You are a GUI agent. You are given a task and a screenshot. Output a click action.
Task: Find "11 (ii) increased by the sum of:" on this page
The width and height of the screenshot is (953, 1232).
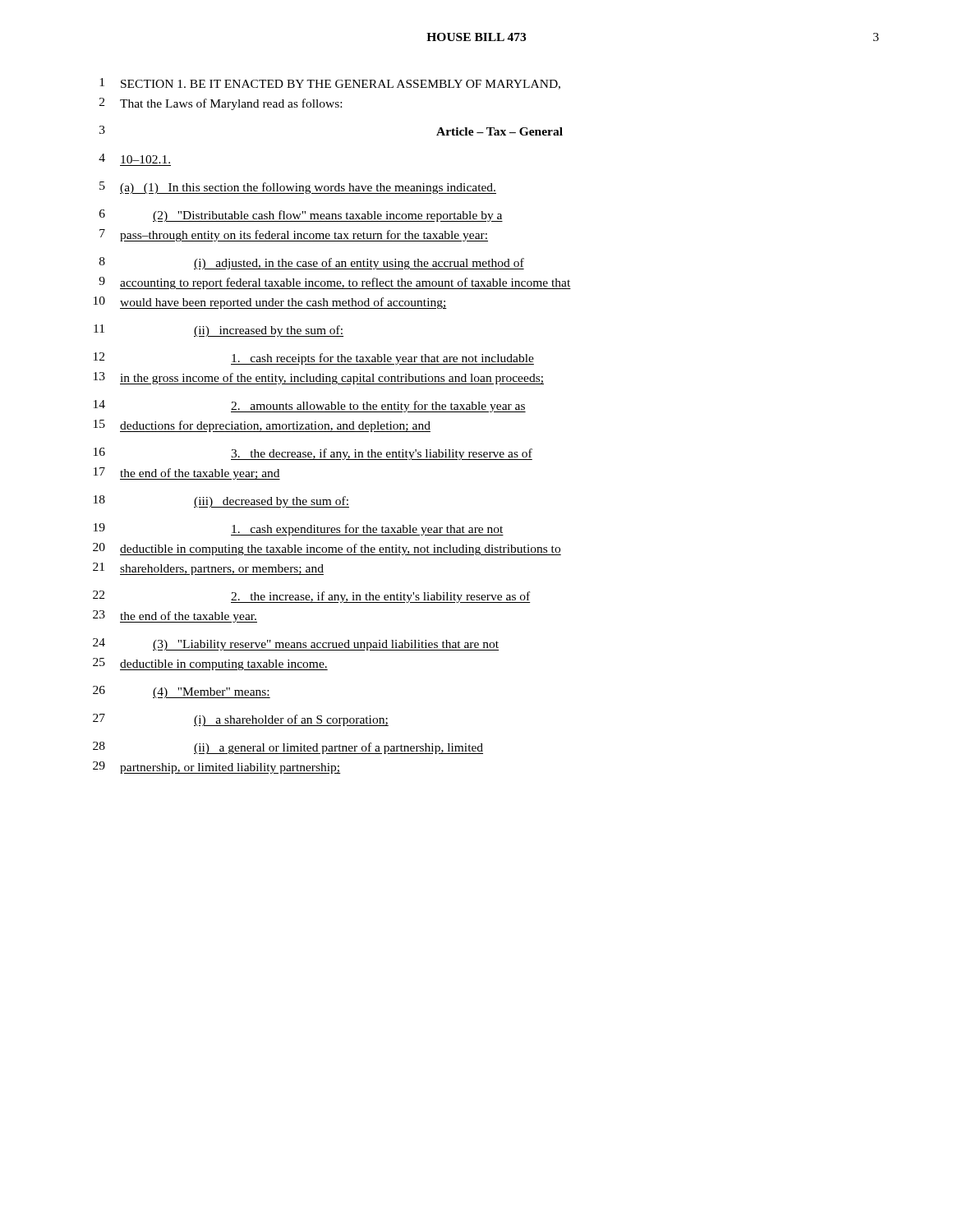(x=219, y=331)
